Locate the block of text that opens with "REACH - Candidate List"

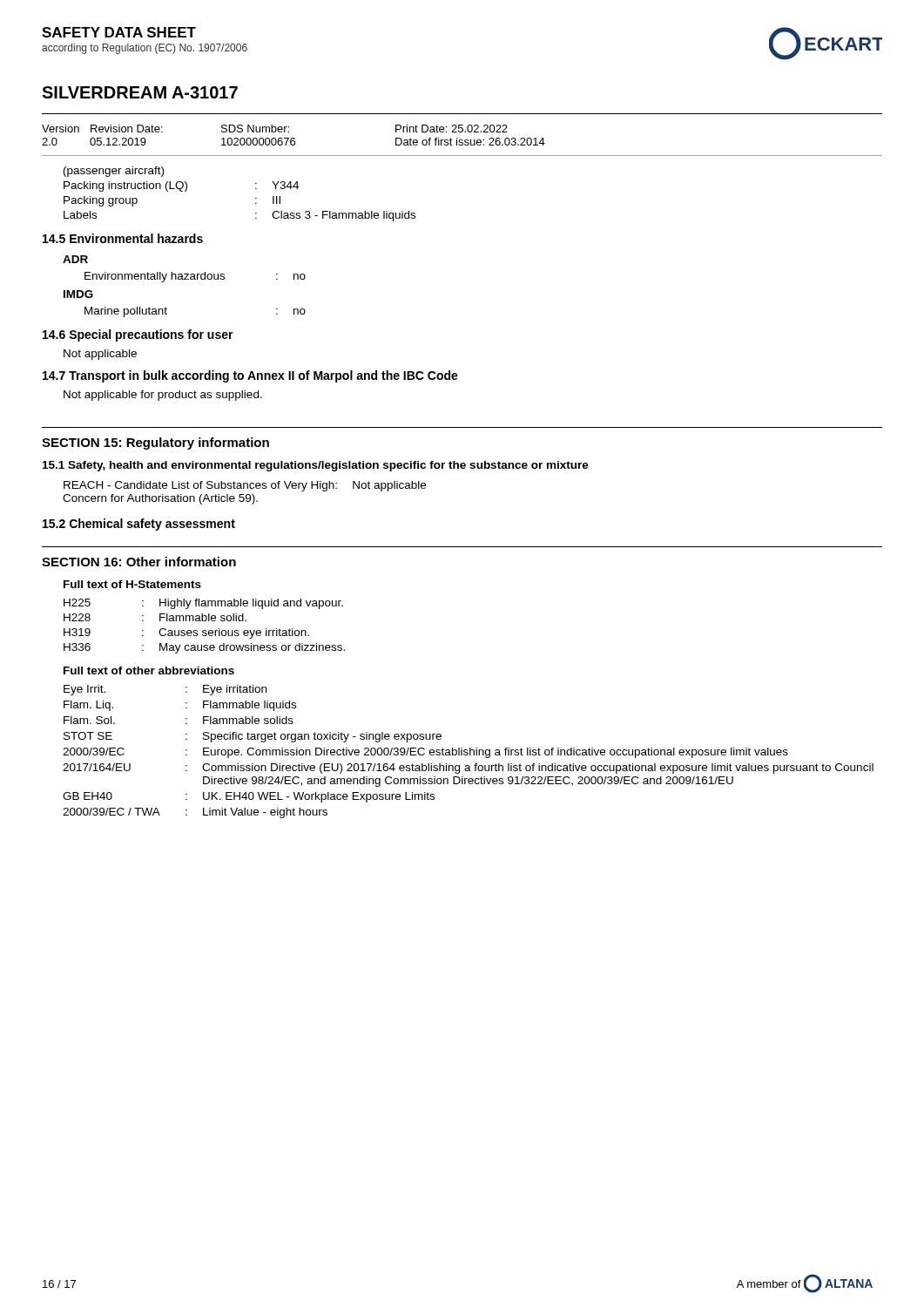pos(245,491)
